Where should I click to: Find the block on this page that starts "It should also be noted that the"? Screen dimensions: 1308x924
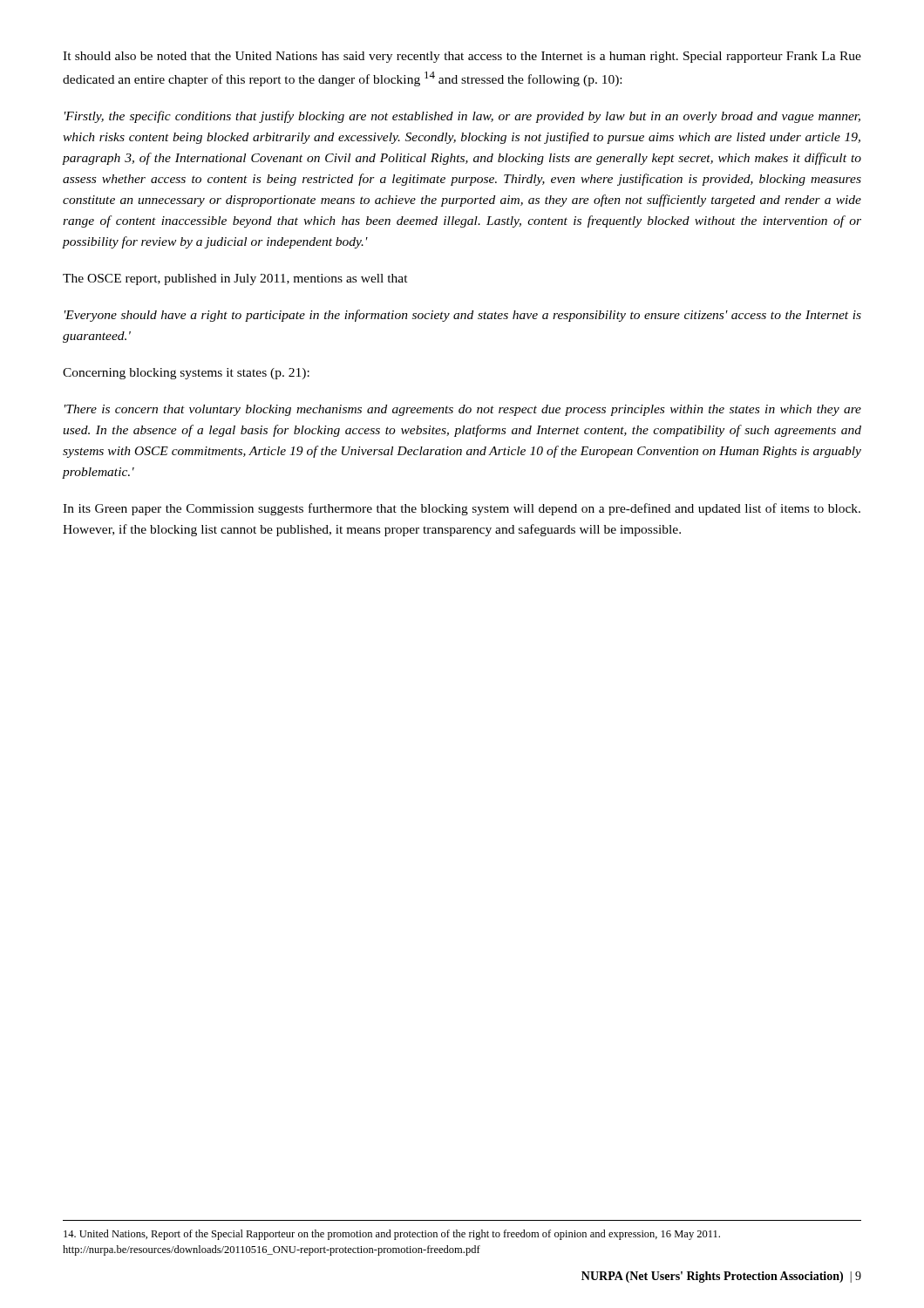click(x=462, y=67)
